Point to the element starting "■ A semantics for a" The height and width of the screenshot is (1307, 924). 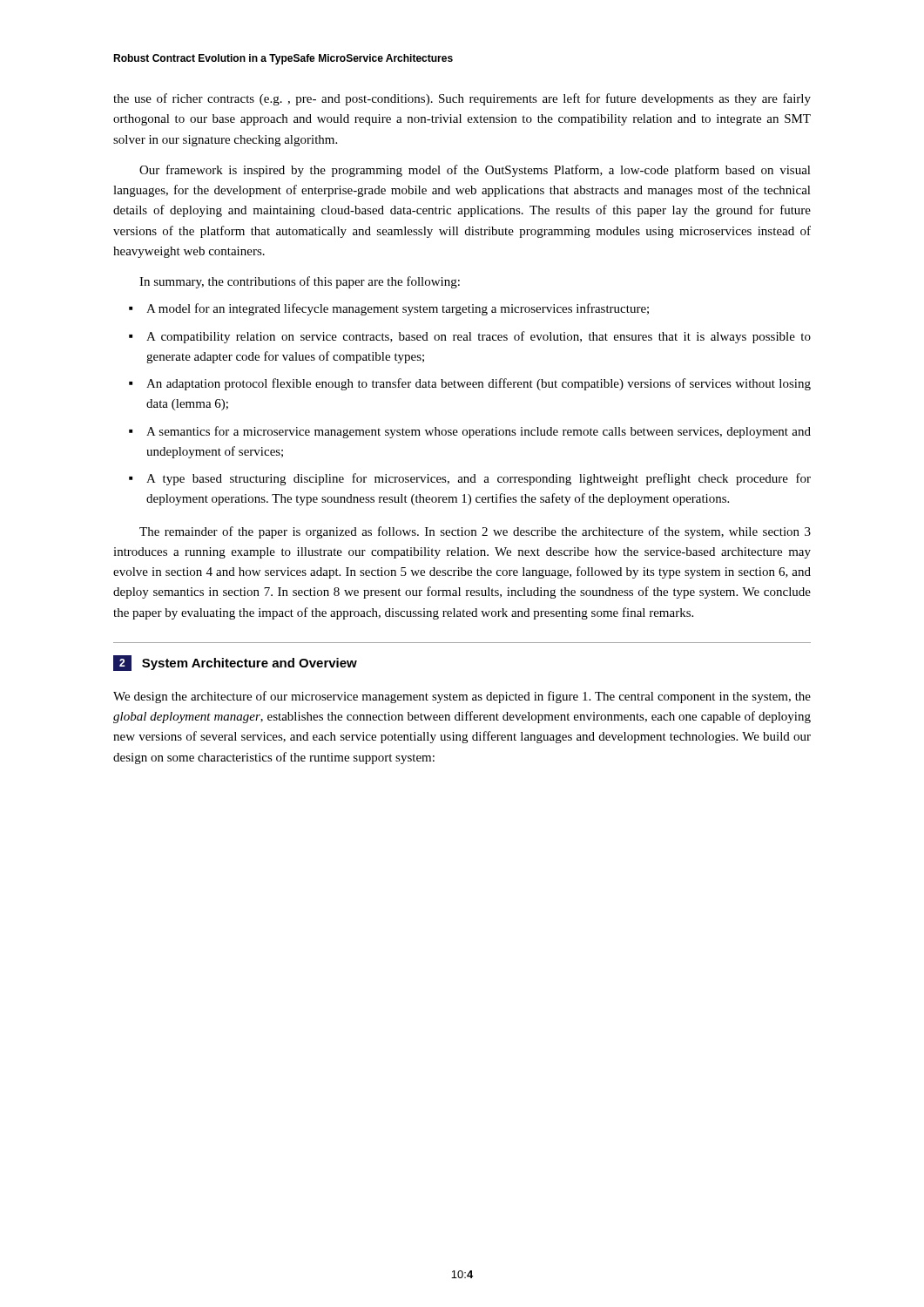click(x=470, y=442)
